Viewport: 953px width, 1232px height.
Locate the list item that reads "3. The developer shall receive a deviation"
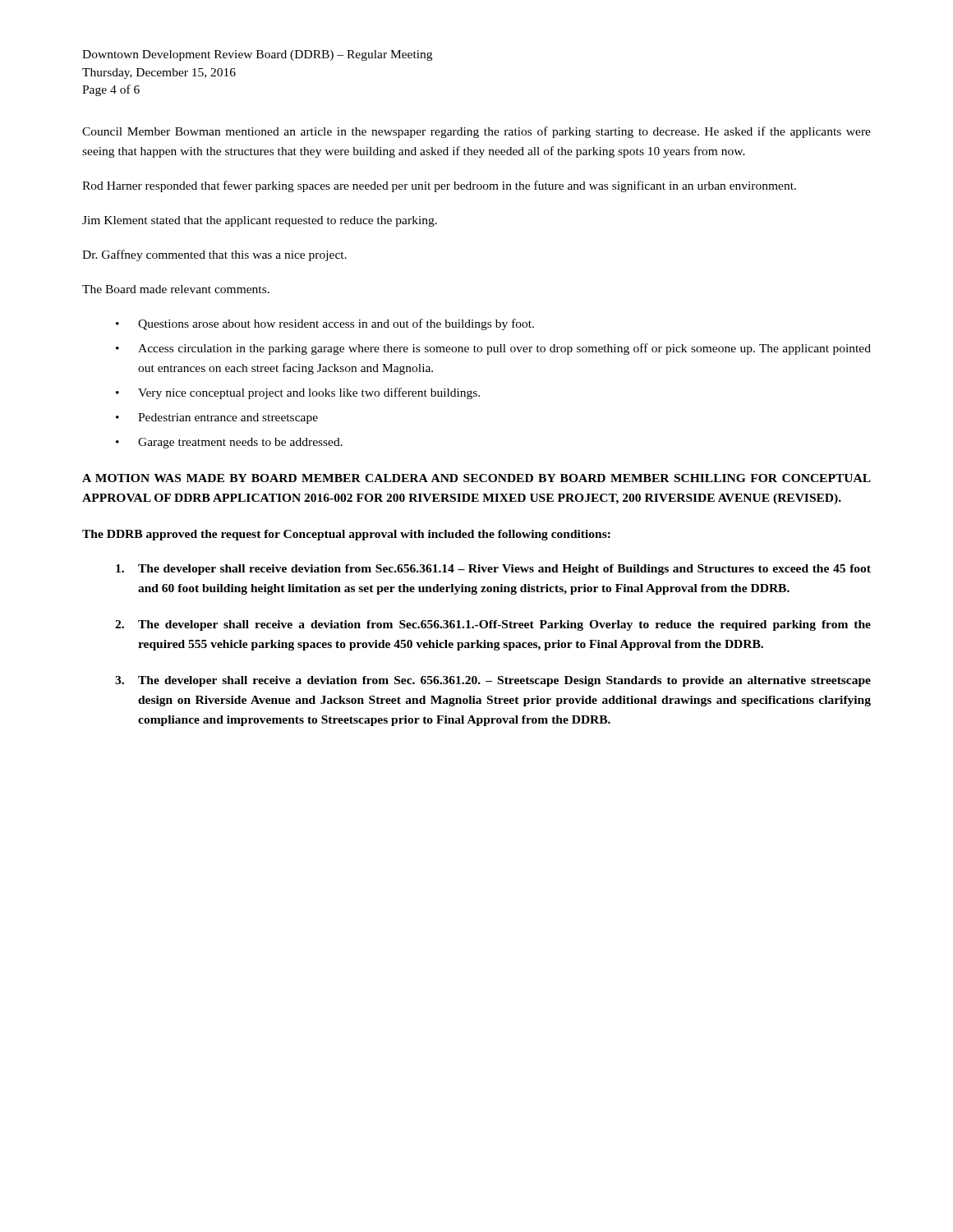click(x=493, y=700)
